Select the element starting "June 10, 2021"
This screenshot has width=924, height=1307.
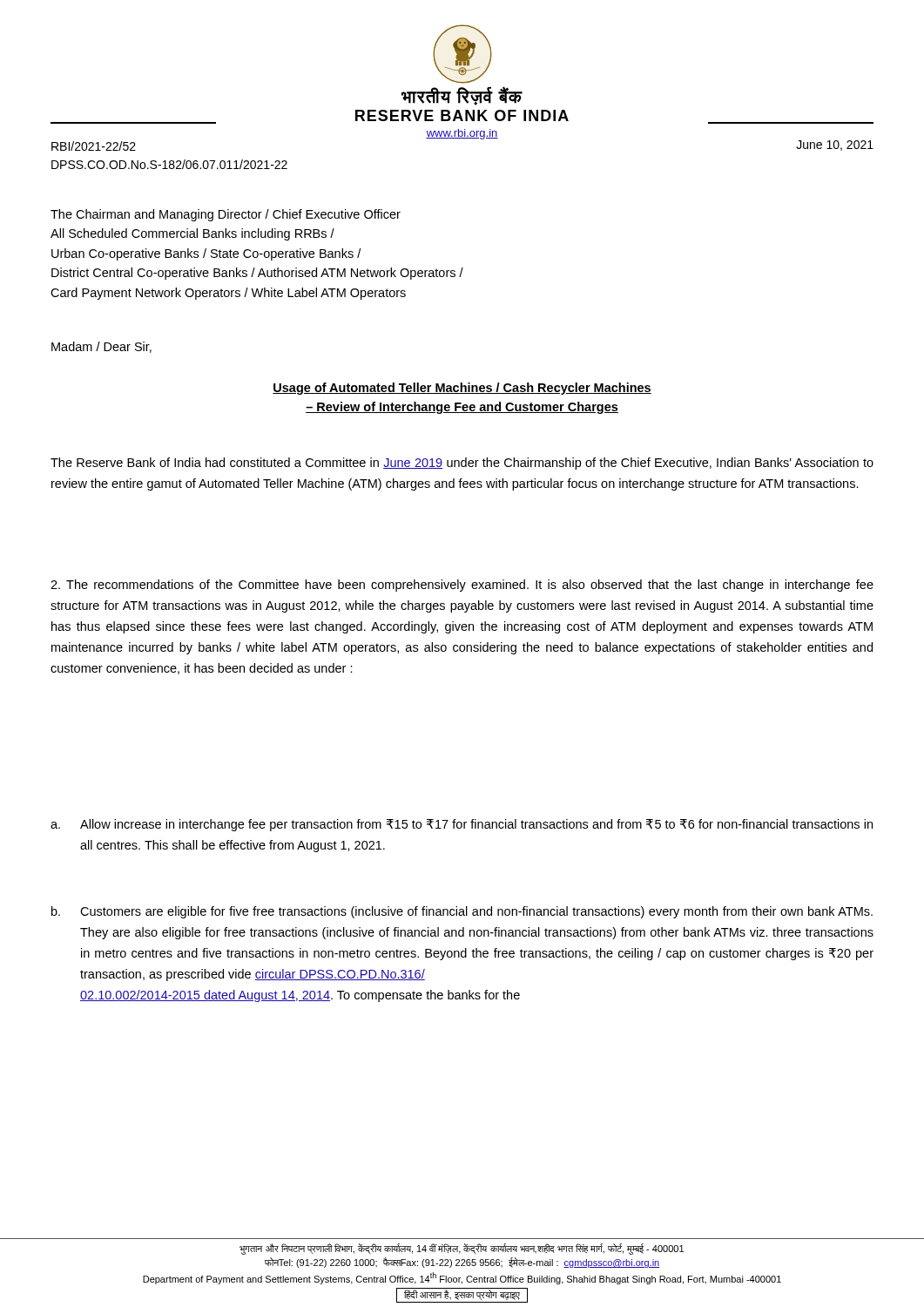tap(835, 145)
